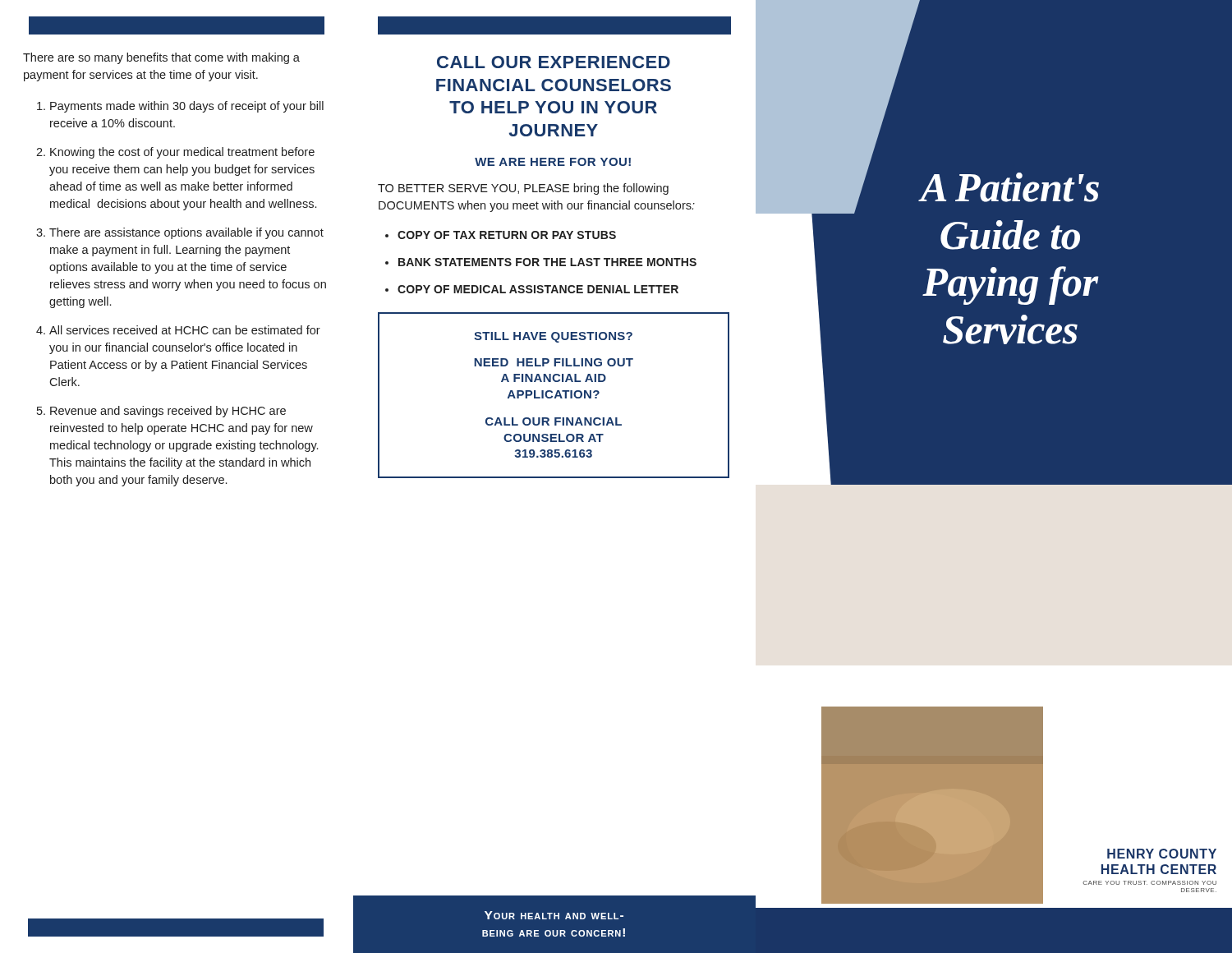Click where it says "A Patient'sGuide toPaying forServices"

pos(1010,259)
